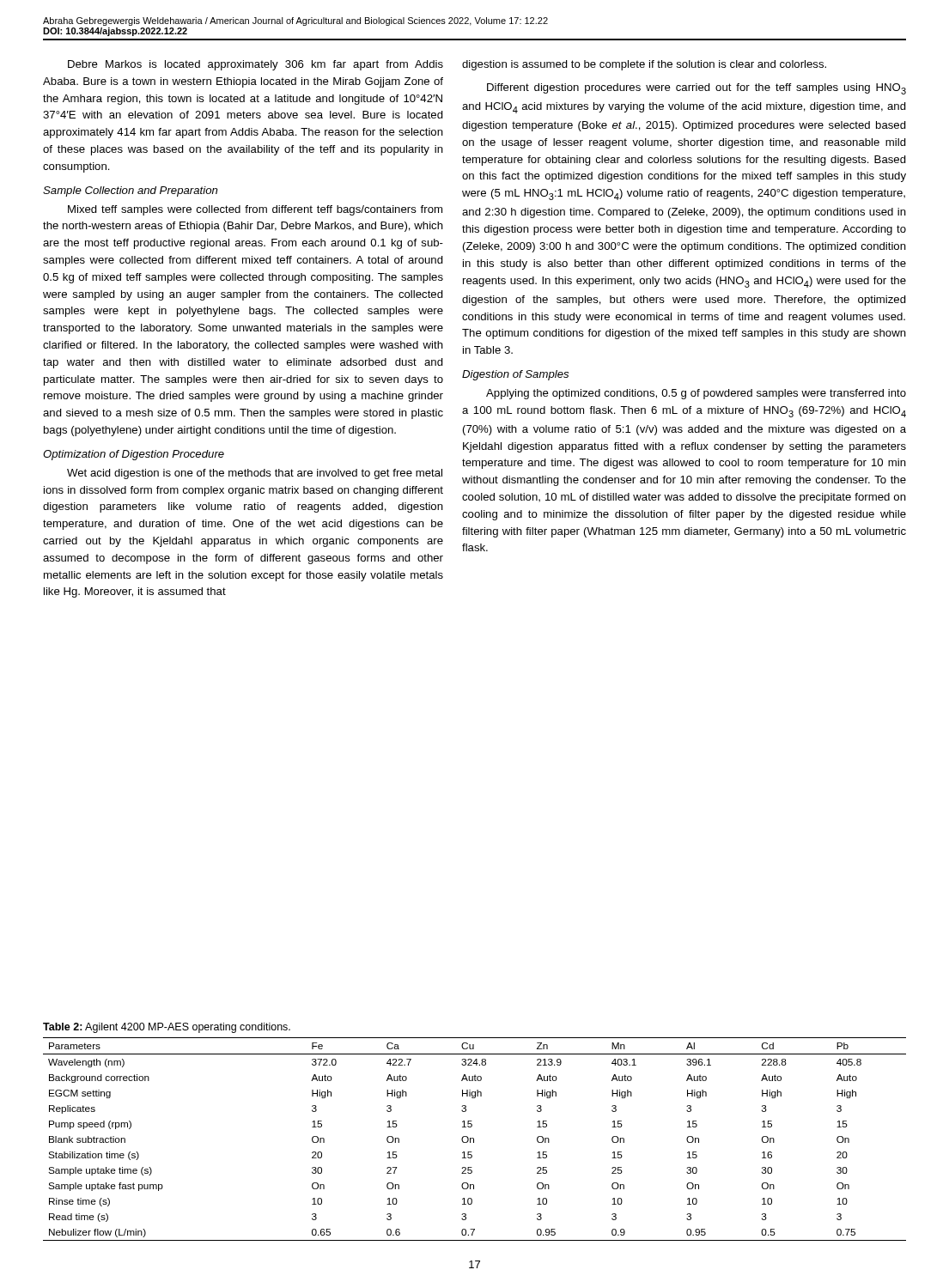Locate the caption containing "Table 2: Agilent 4200 MP-AES operating conditions."

(167, 1027)
